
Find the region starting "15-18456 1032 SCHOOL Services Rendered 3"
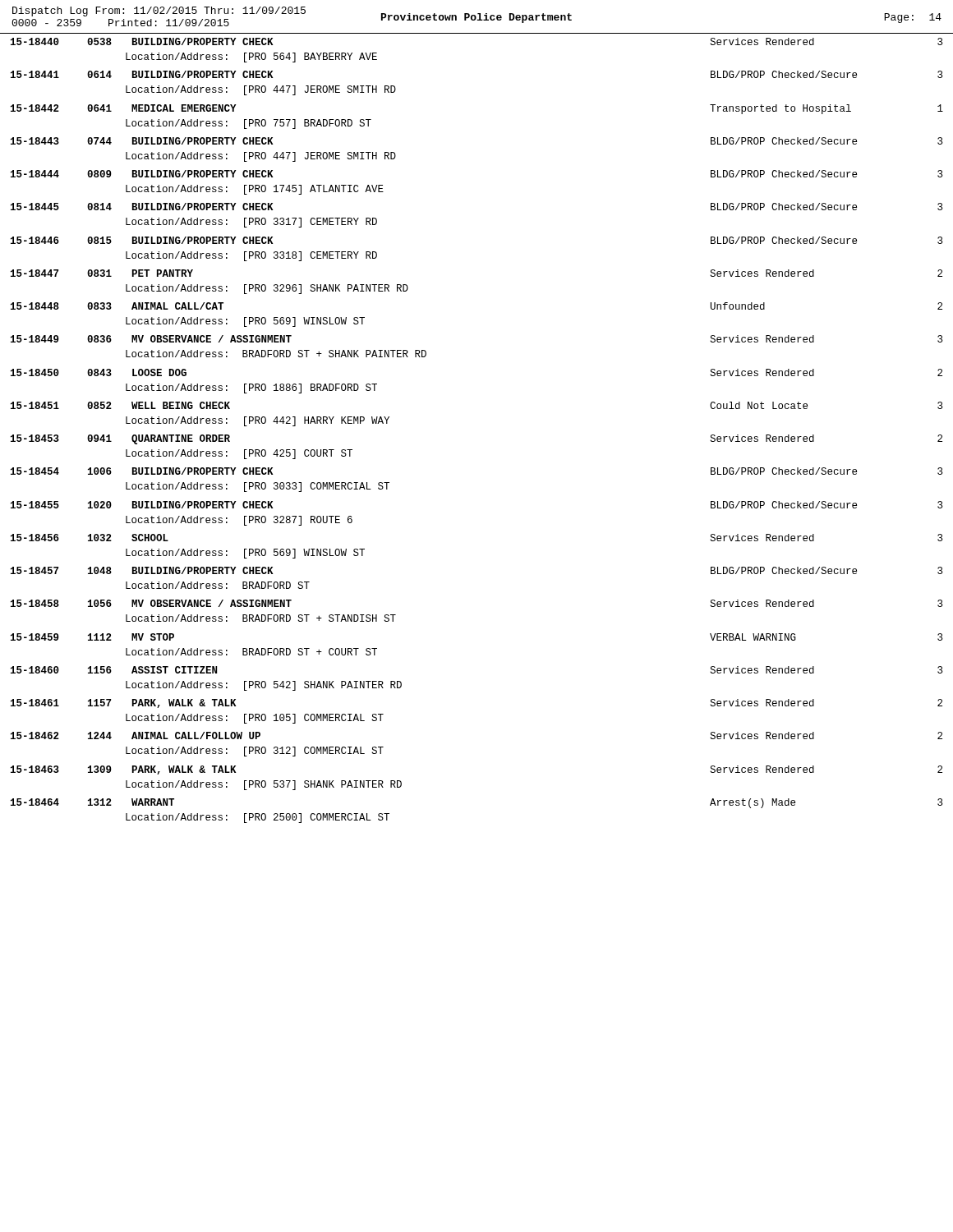(36, 538)
